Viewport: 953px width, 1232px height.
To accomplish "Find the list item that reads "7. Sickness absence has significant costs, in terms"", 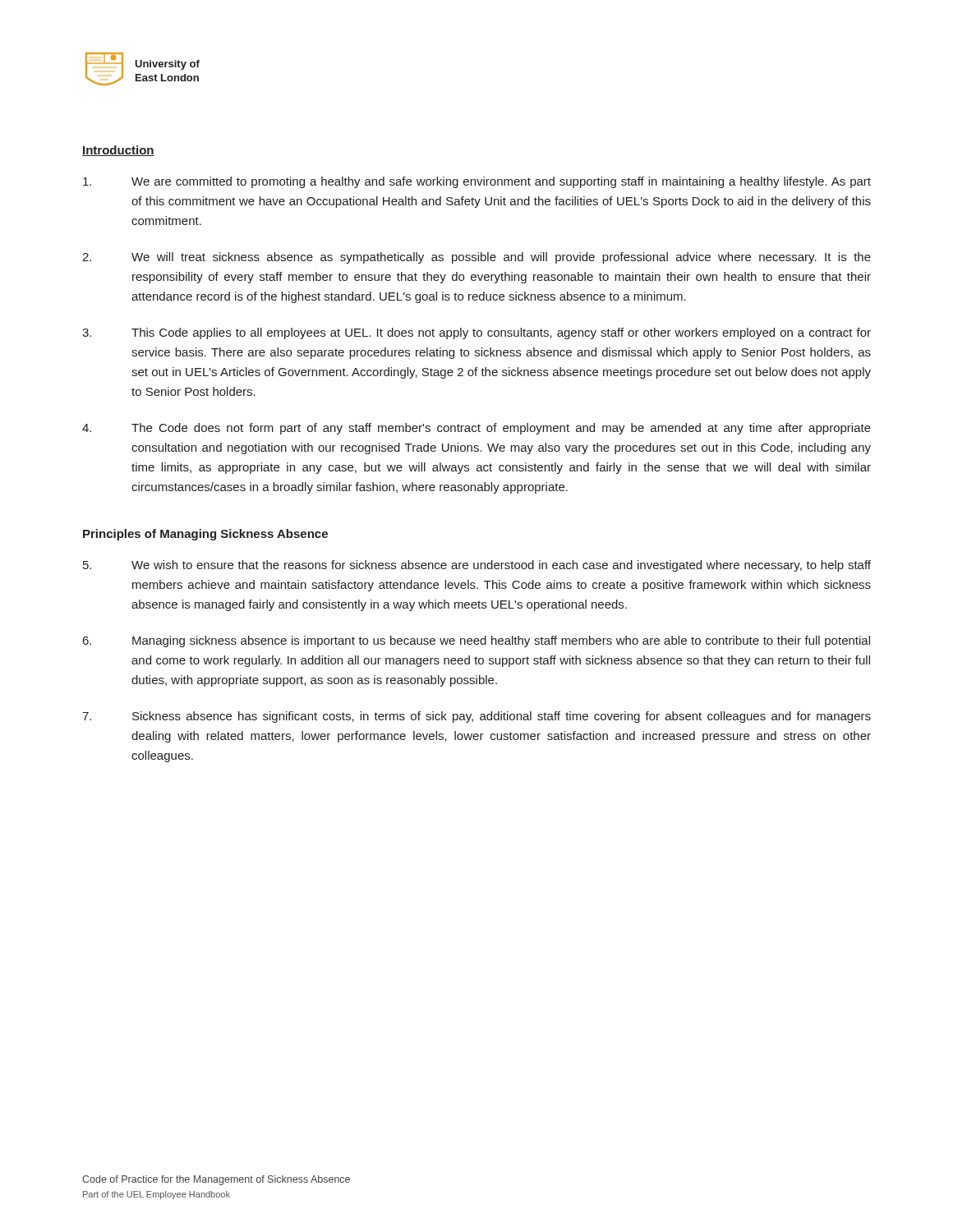I will pos(476,736).
